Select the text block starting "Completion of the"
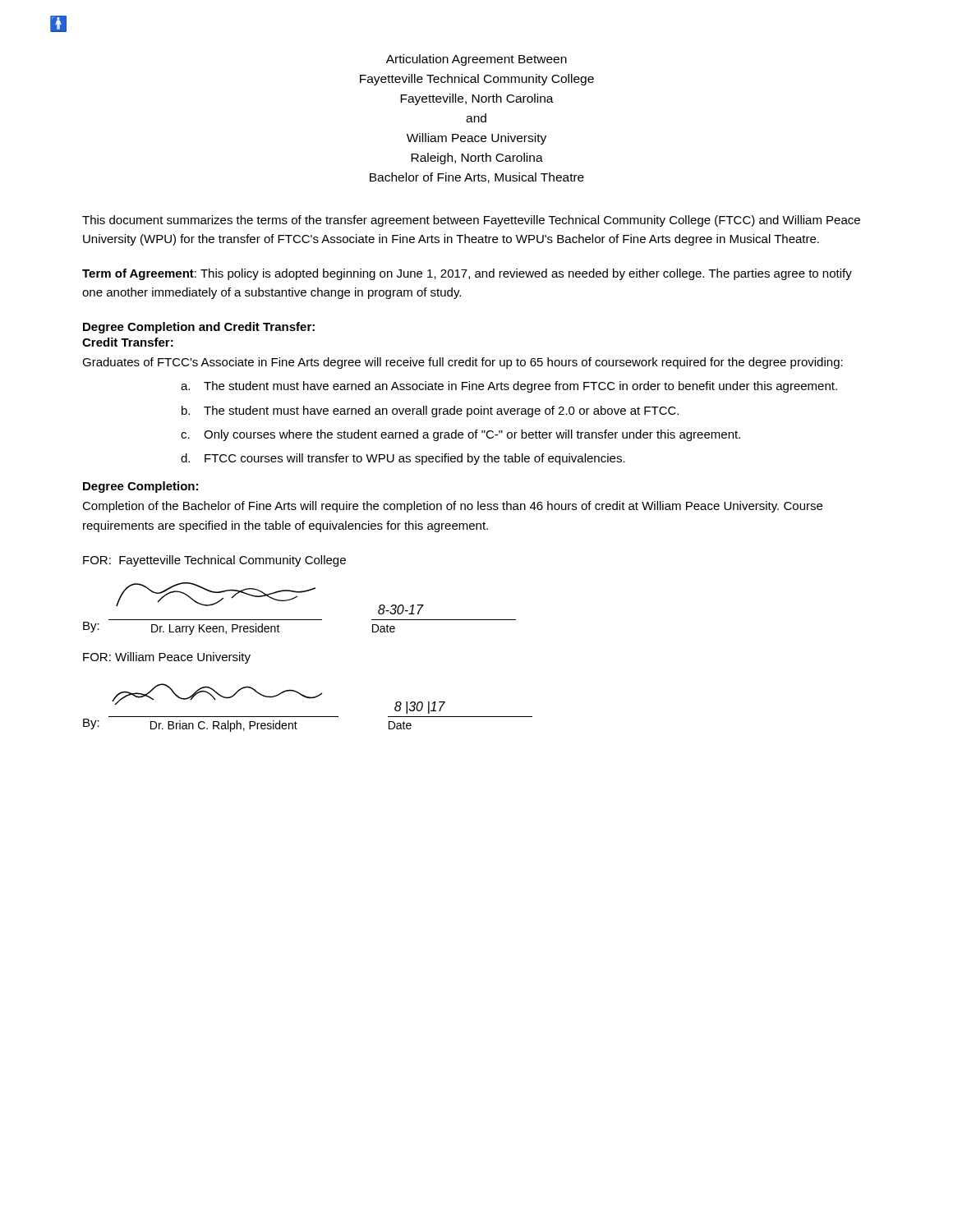The height and width of the screenshot is (1232, 953). 453,515
